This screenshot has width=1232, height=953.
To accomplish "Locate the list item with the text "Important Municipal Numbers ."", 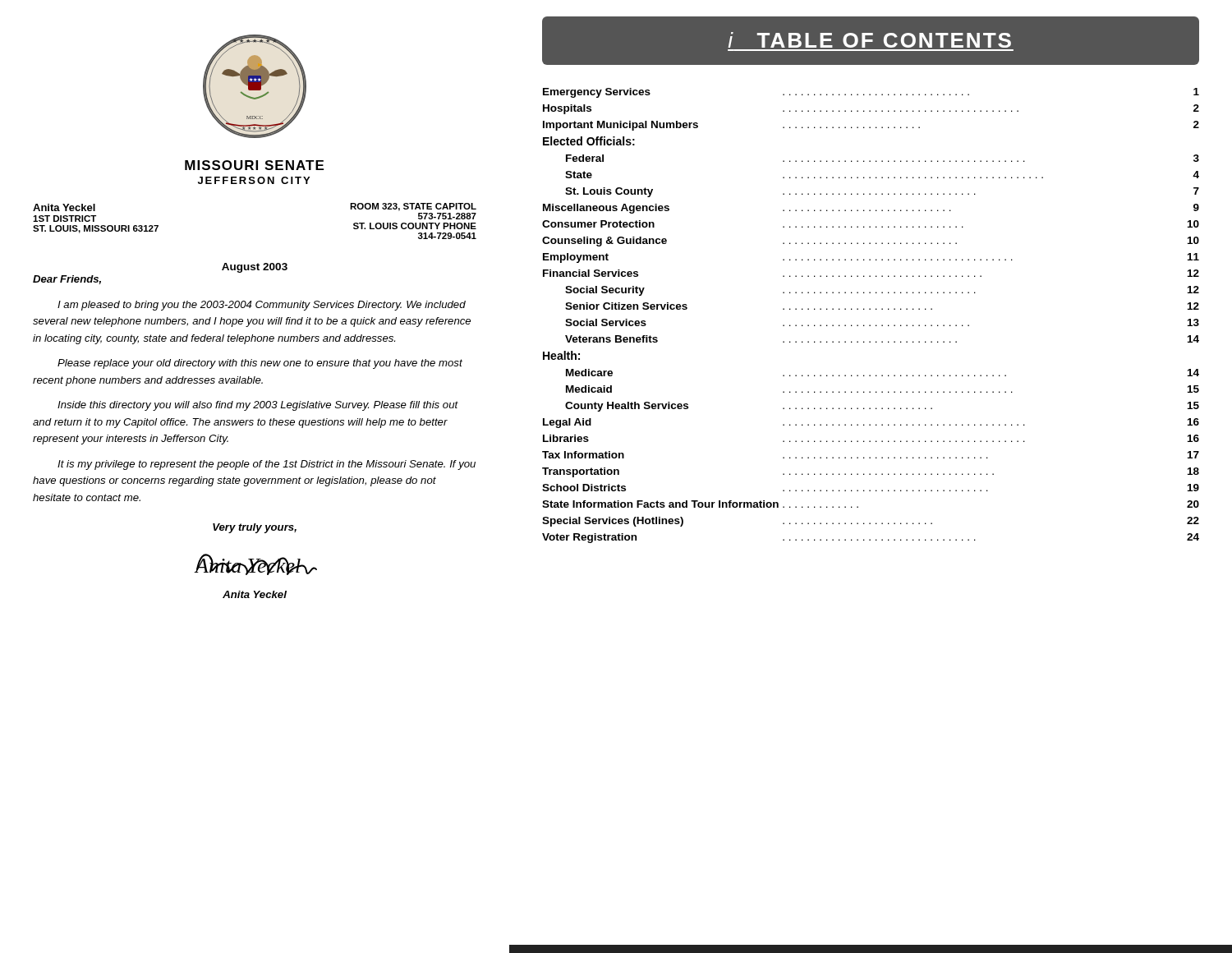I will [x=871, y=124].
